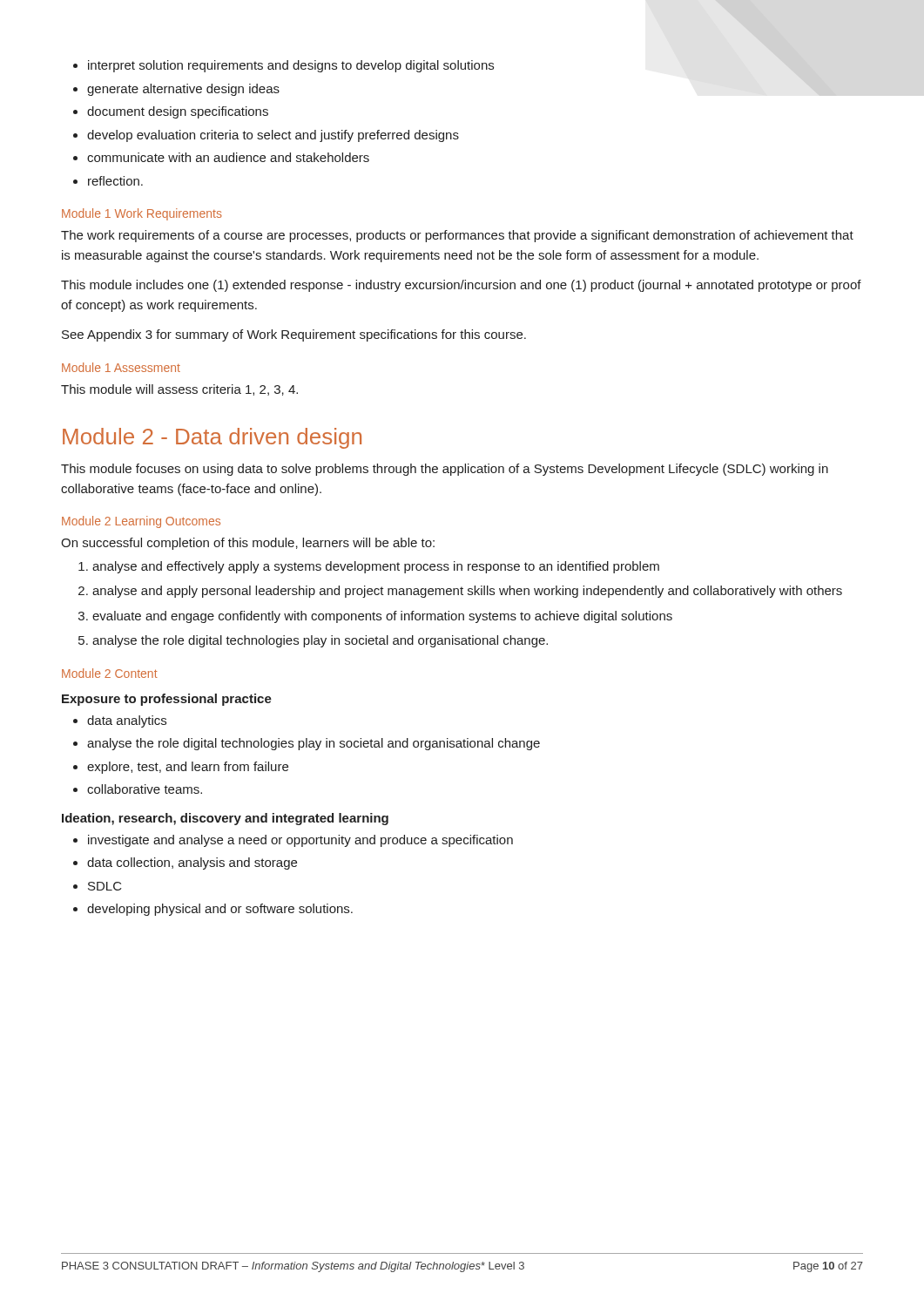Point to the block beginning "This module focuses on"
This screenshot has height=1307, width=924.
462,479
